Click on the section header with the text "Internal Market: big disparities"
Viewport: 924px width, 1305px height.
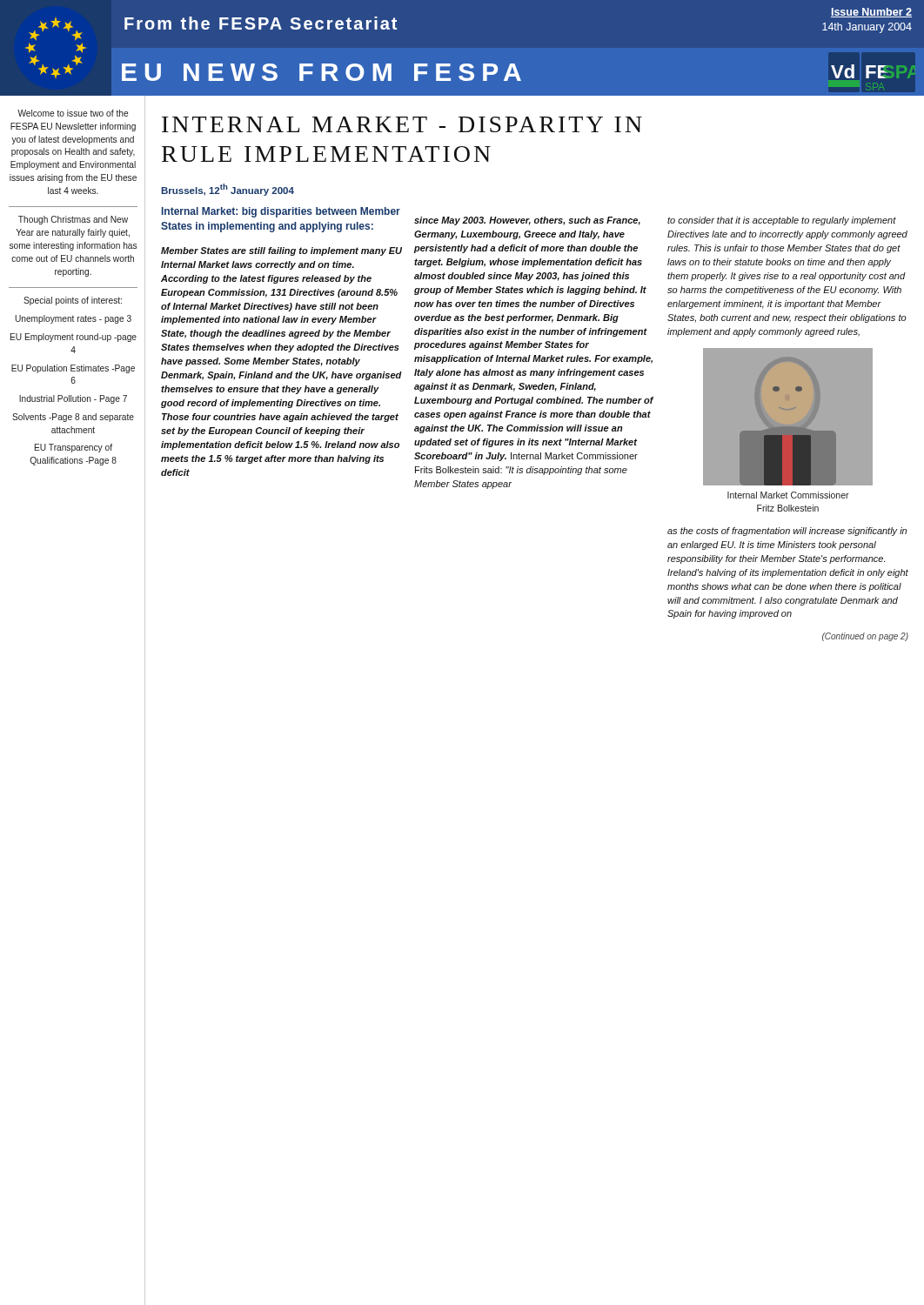coord(280,219)
